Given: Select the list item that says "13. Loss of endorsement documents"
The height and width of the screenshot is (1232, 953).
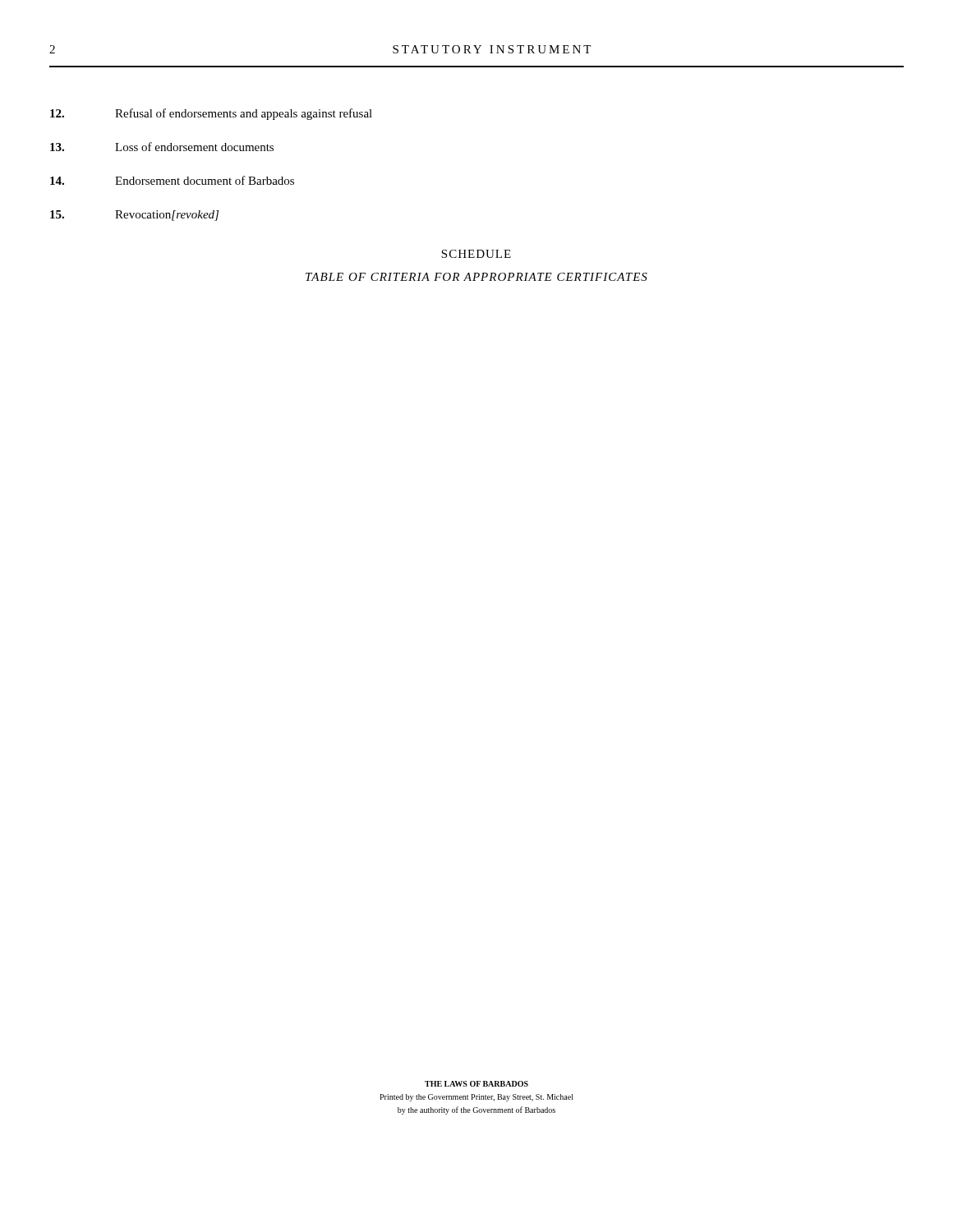Looking at the screenshot, I should pos(162,147).
